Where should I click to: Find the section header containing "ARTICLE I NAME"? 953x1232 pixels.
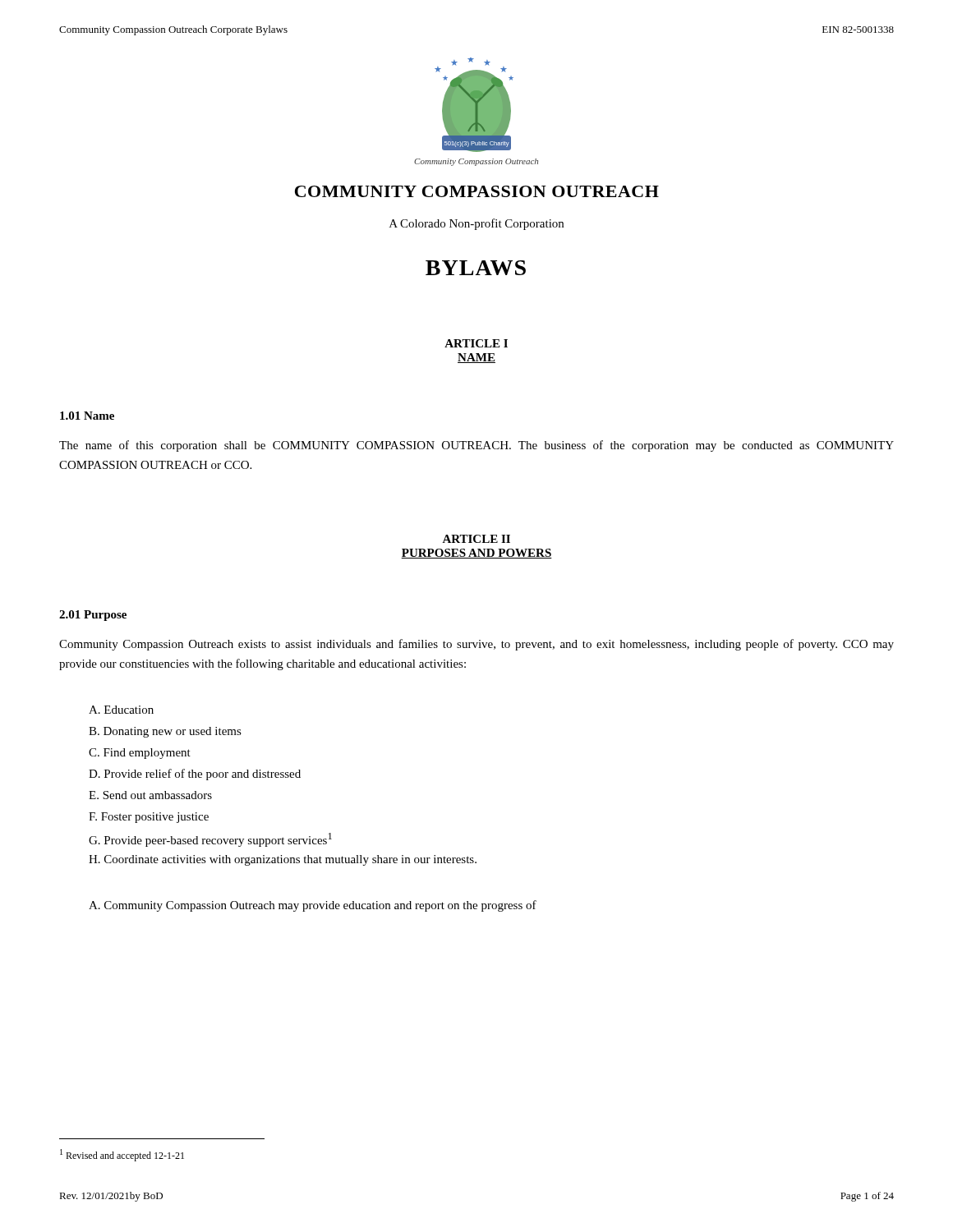point(476,350)
